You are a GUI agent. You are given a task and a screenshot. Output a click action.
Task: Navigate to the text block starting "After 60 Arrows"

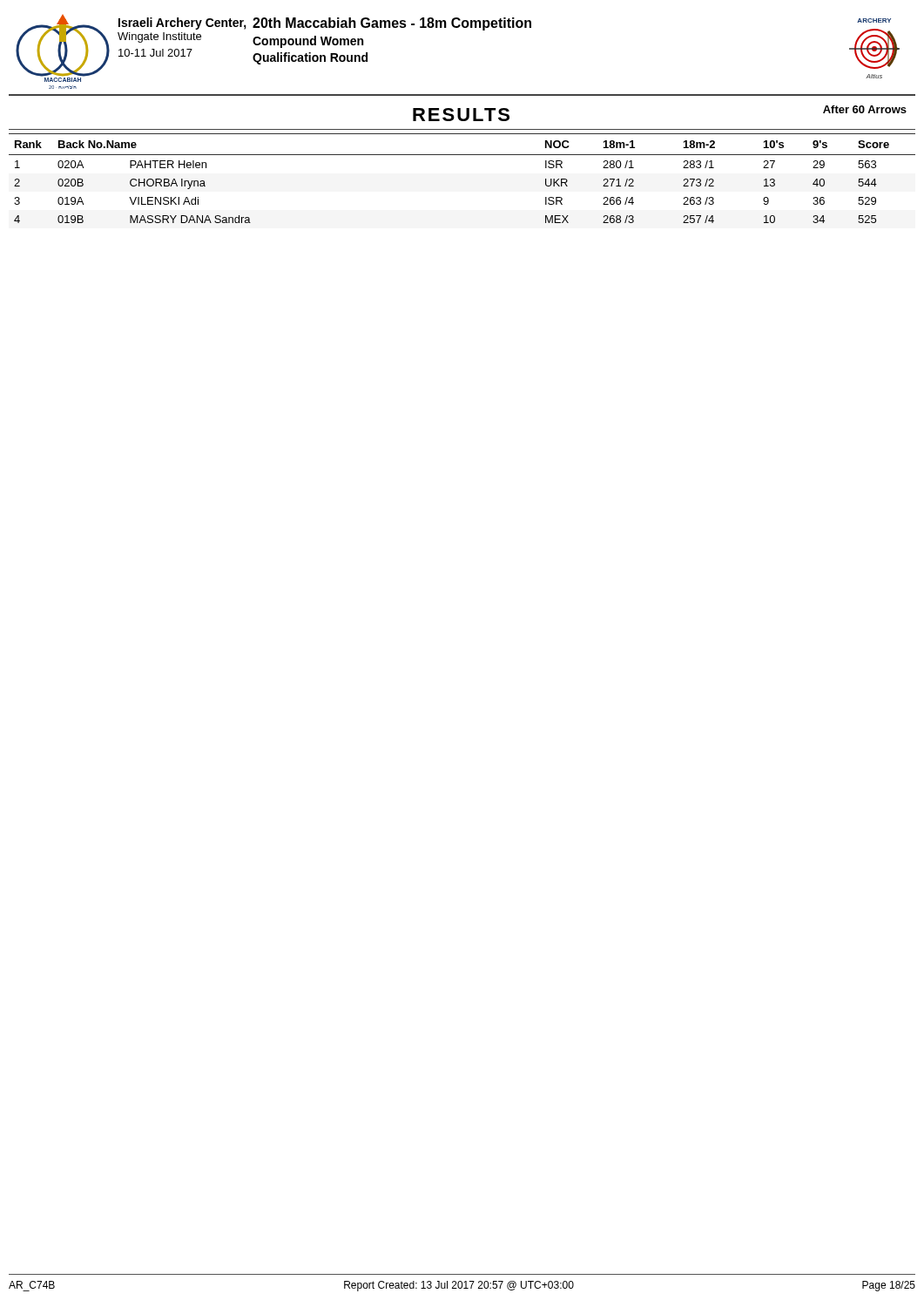(865, 109)
